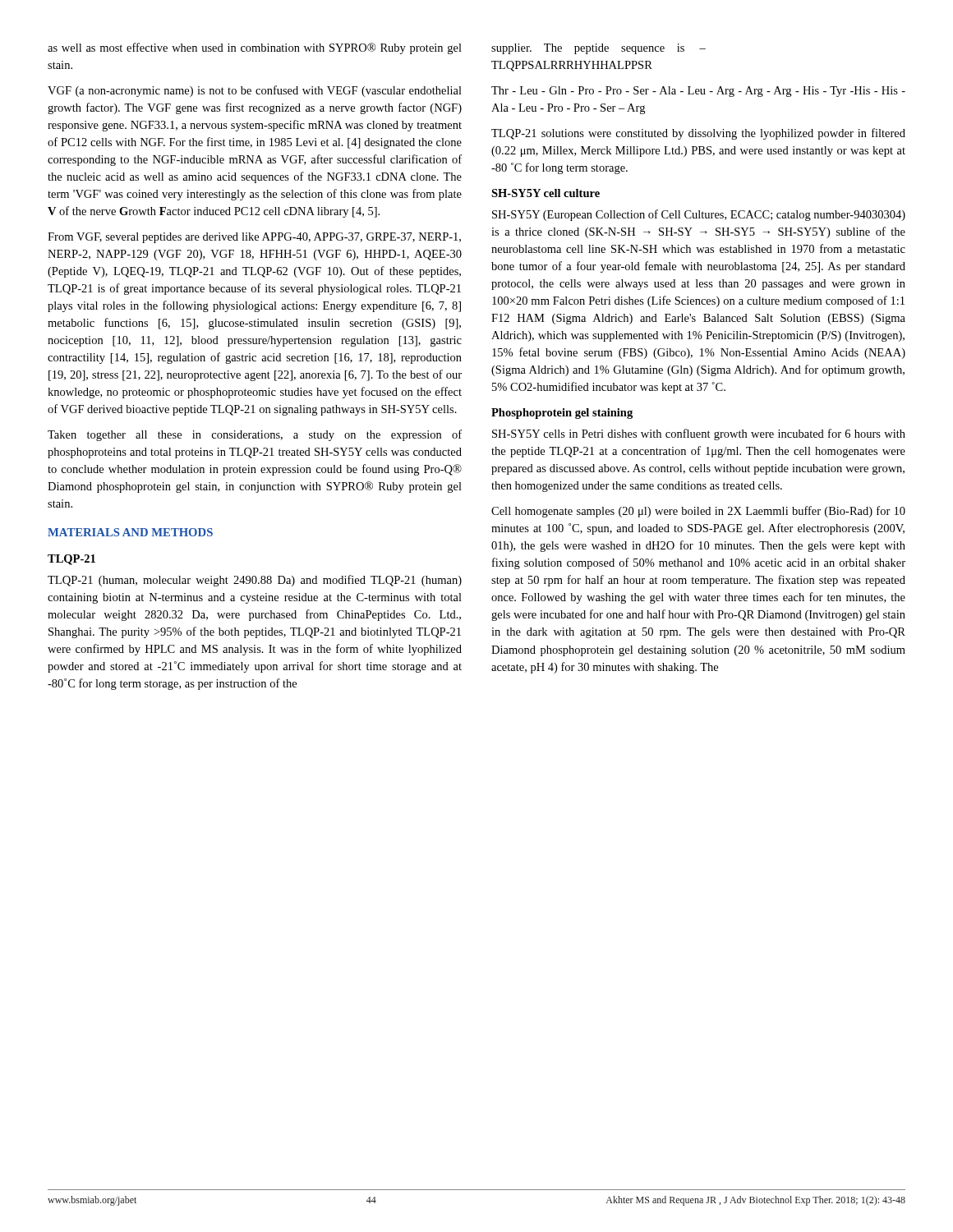Locate the block of text that opens with "supplier. The peptide"

point(698,57)
